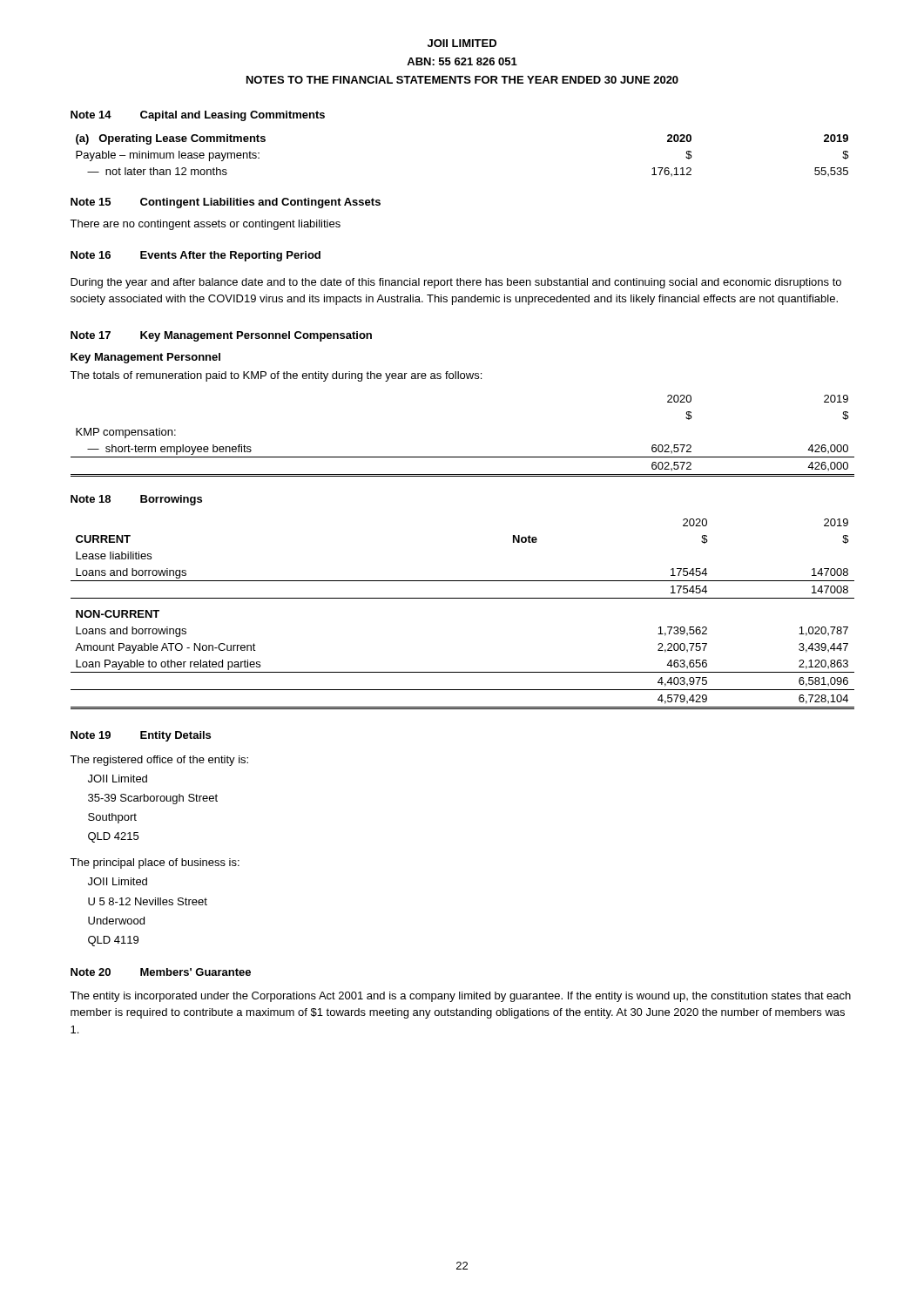Locate the block of text that opens with "The registered office of the entity is: JOII"

tap(159, 761)
